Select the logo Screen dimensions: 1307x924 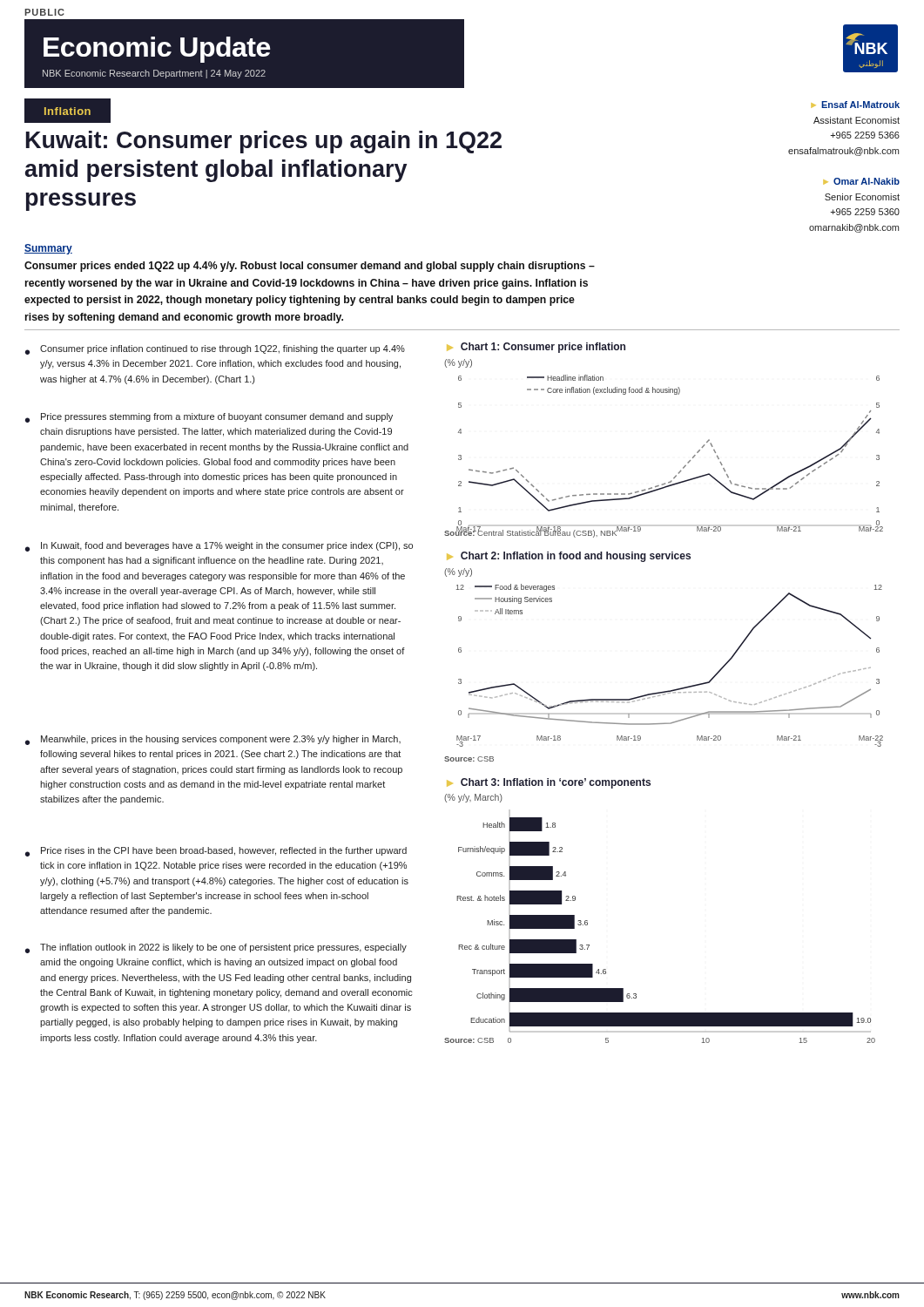pyautogui.click(x=847, y=53)
